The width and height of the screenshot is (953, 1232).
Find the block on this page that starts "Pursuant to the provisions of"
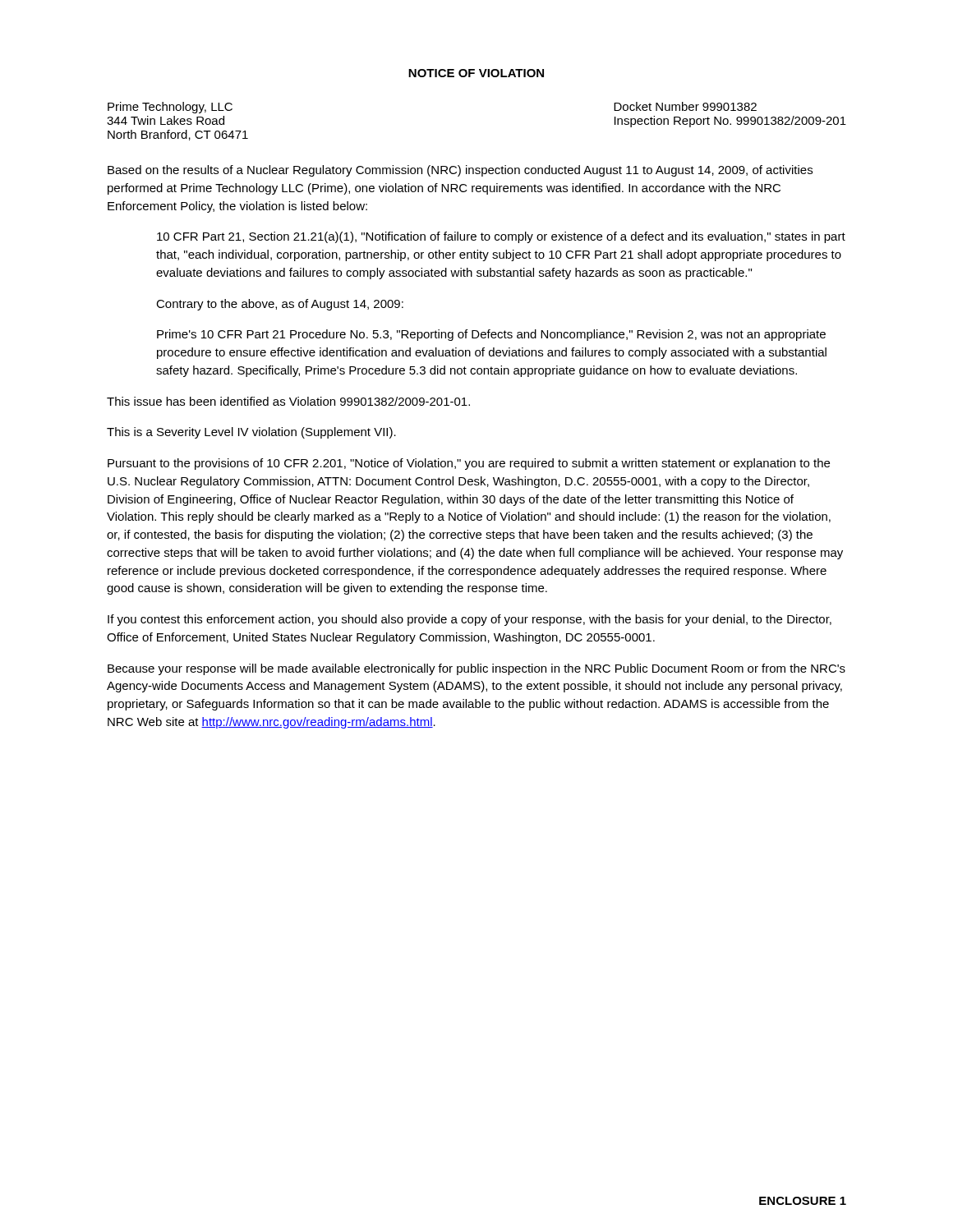(x=476, y=526)
